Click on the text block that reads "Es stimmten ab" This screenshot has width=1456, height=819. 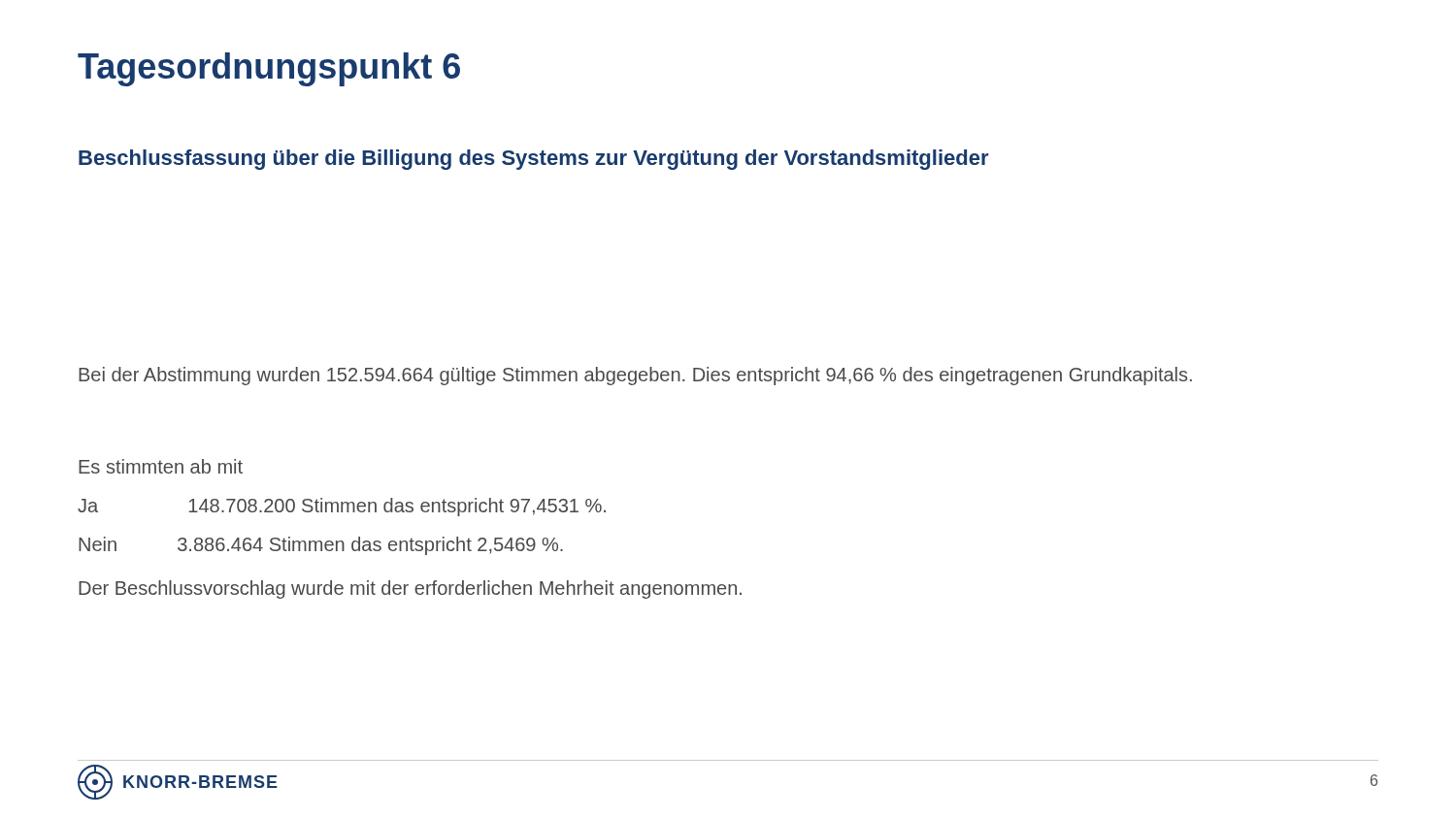pyautogui.click(x=160, y=467)
